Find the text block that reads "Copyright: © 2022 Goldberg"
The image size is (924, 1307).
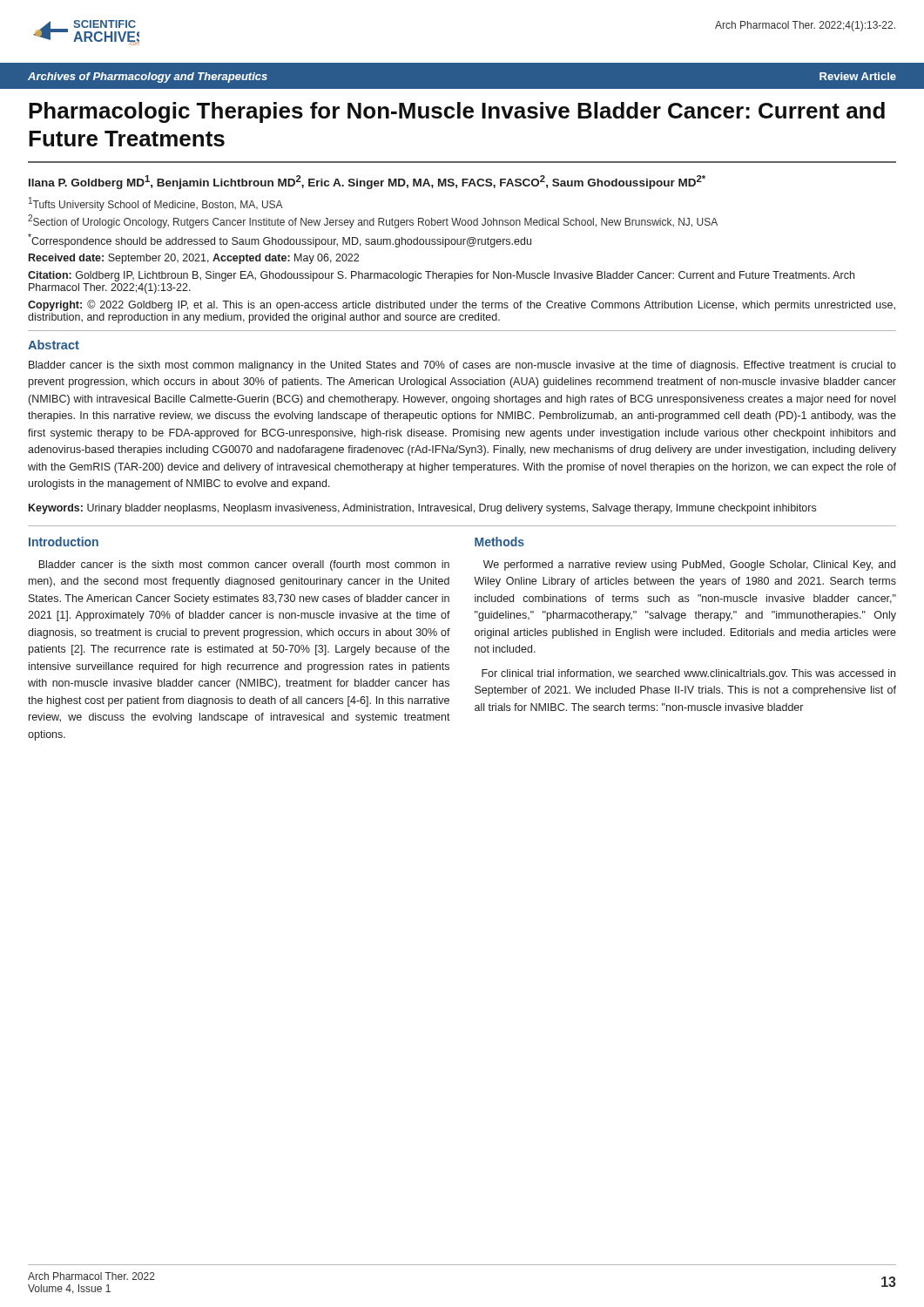click(x=462, y=311)
